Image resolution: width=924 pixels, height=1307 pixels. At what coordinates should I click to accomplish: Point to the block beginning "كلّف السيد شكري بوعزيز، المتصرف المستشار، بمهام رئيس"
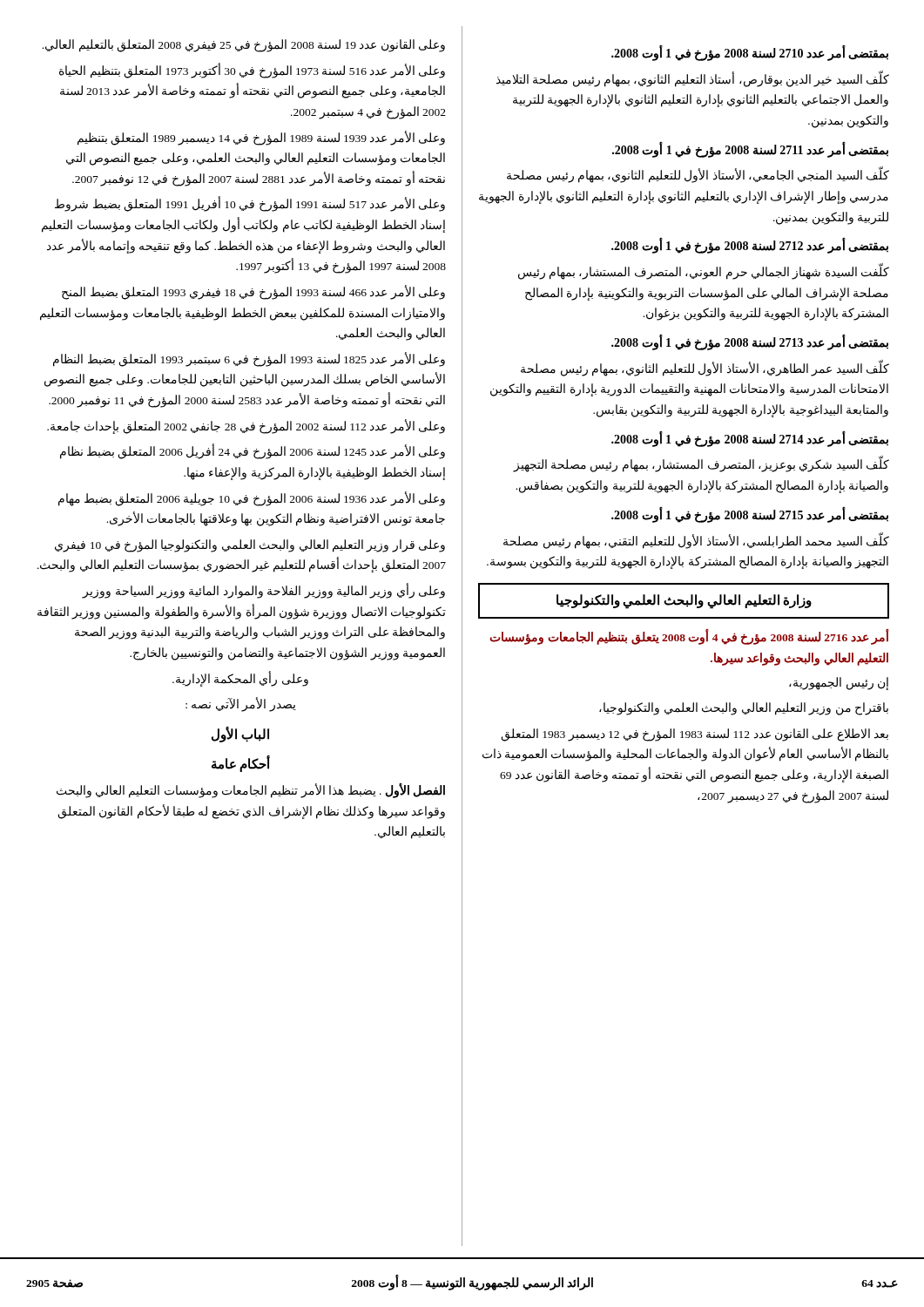tap(701, 476)
